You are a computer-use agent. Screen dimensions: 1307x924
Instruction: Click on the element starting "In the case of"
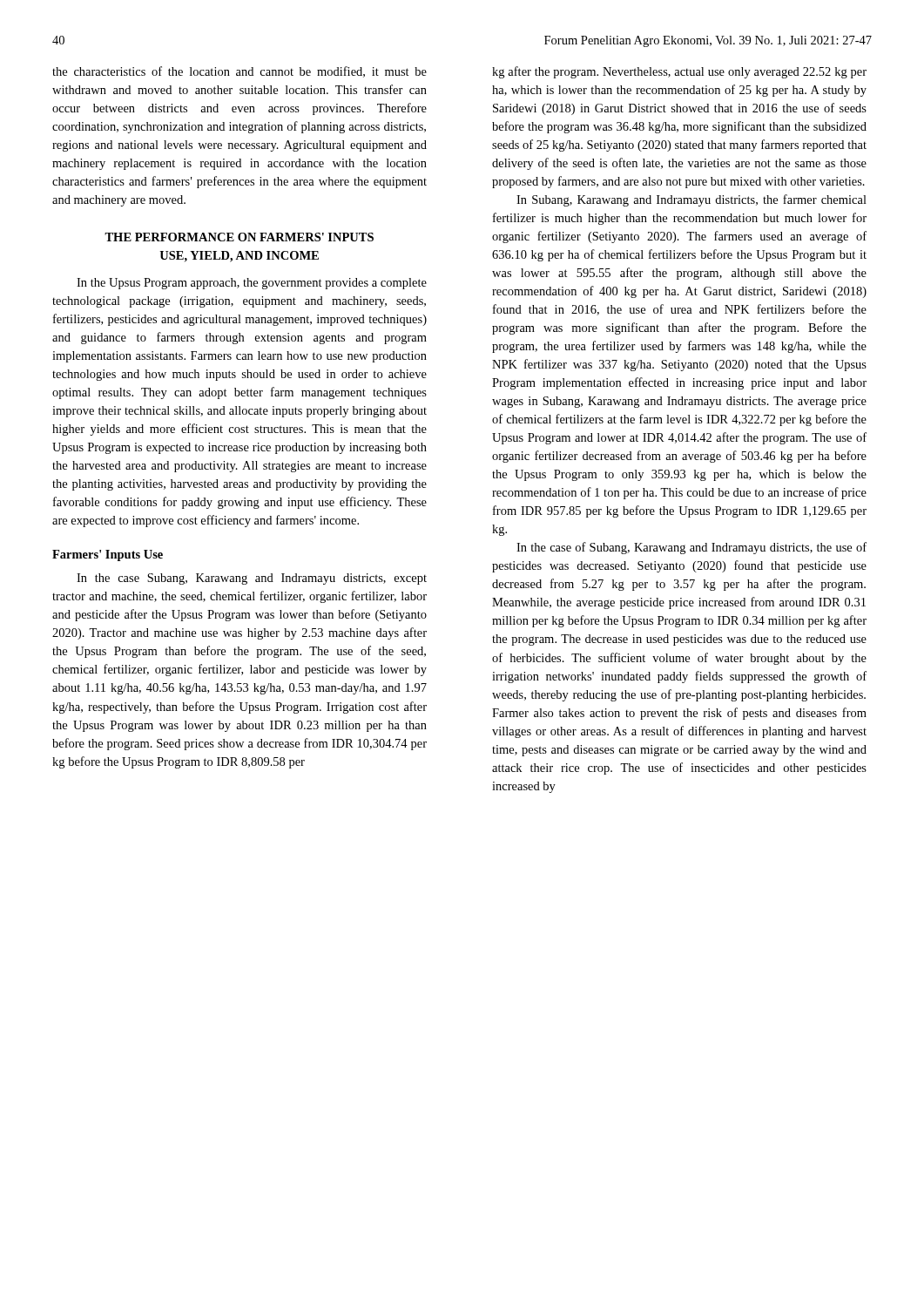tap(679, 667)
